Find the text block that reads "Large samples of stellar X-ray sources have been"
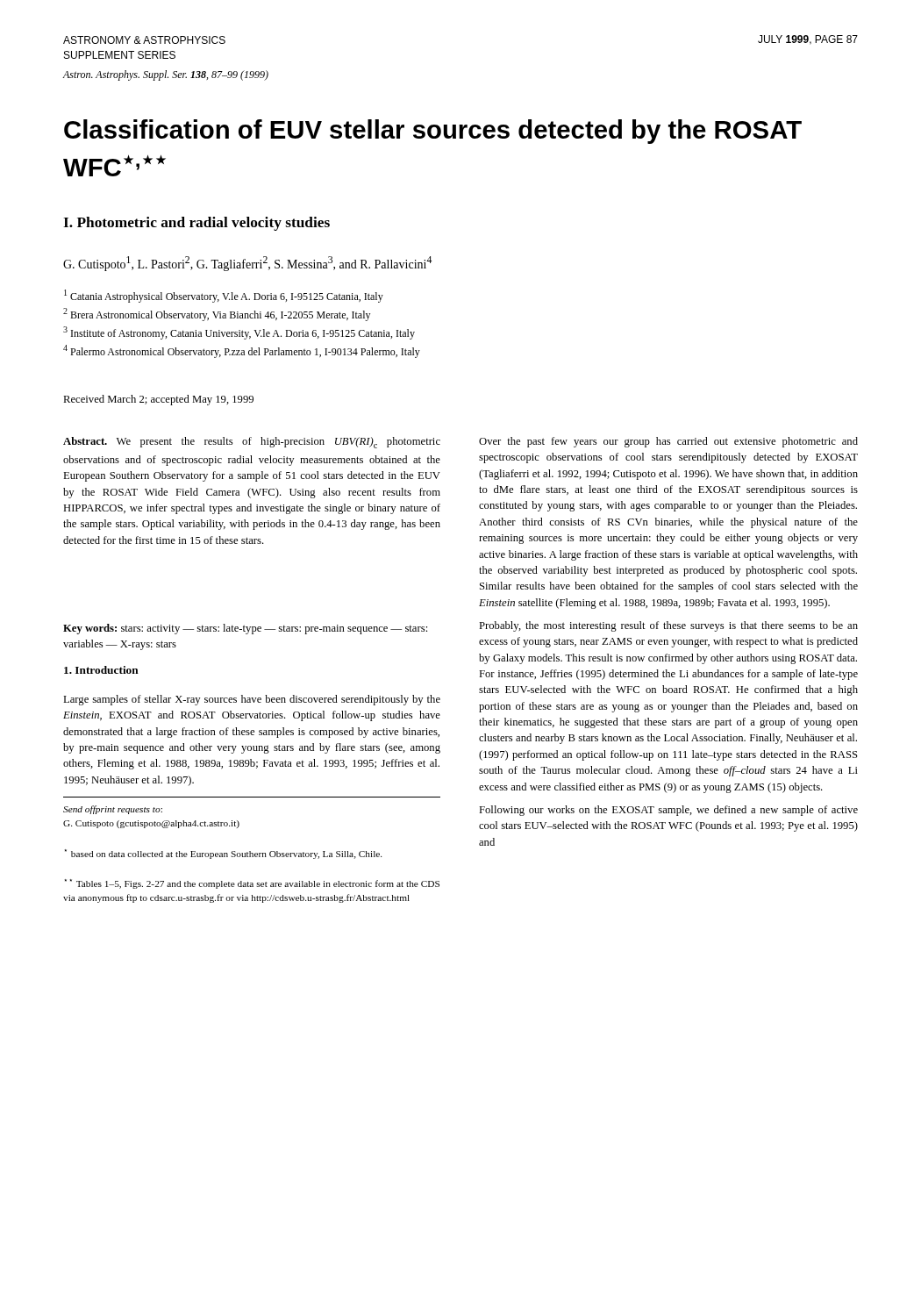The width and height of the screenshot is (921, 1316). click(x=252, y=798)
